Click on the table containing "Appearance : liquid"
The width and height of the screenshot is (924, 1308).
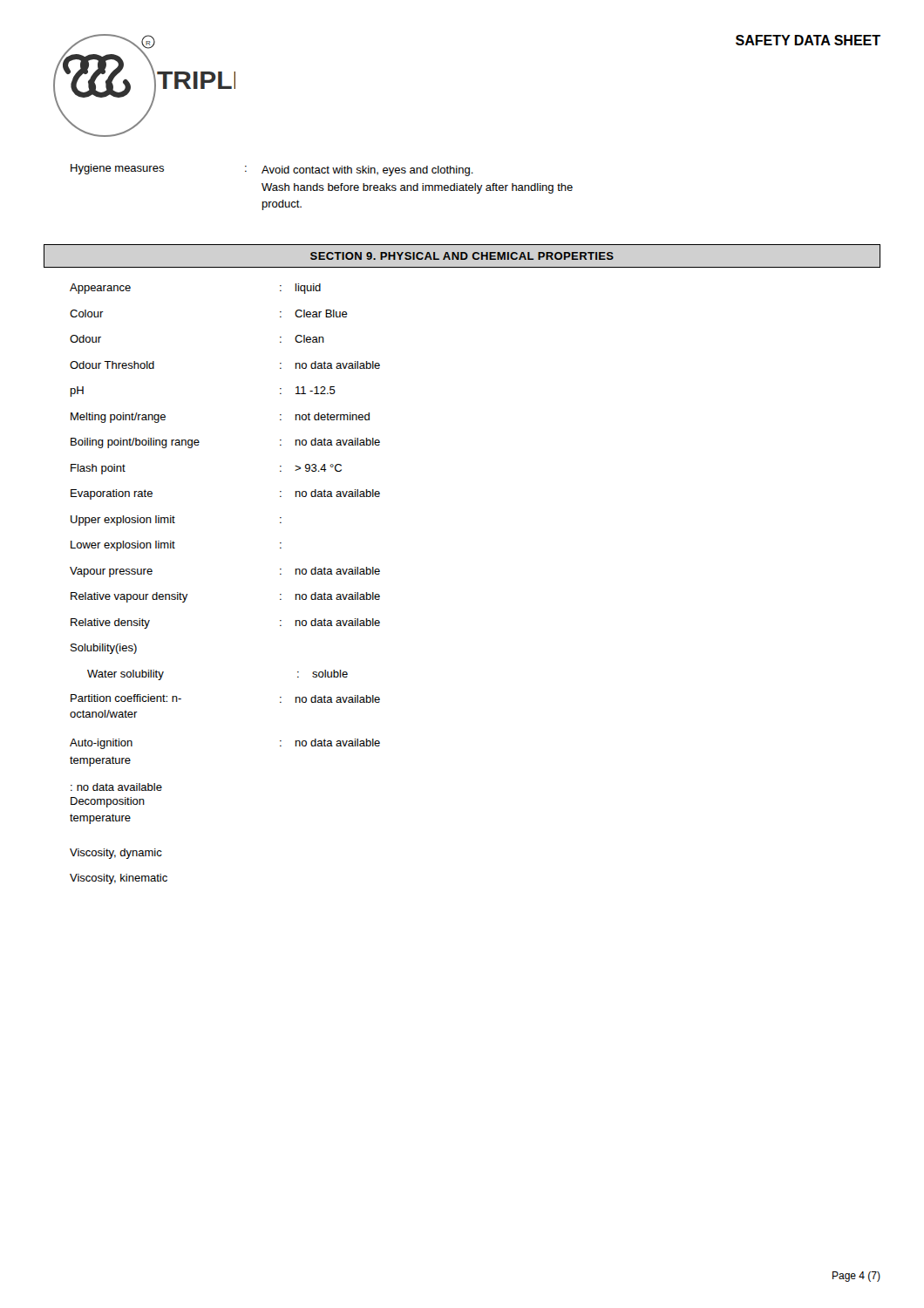point(475,583)
